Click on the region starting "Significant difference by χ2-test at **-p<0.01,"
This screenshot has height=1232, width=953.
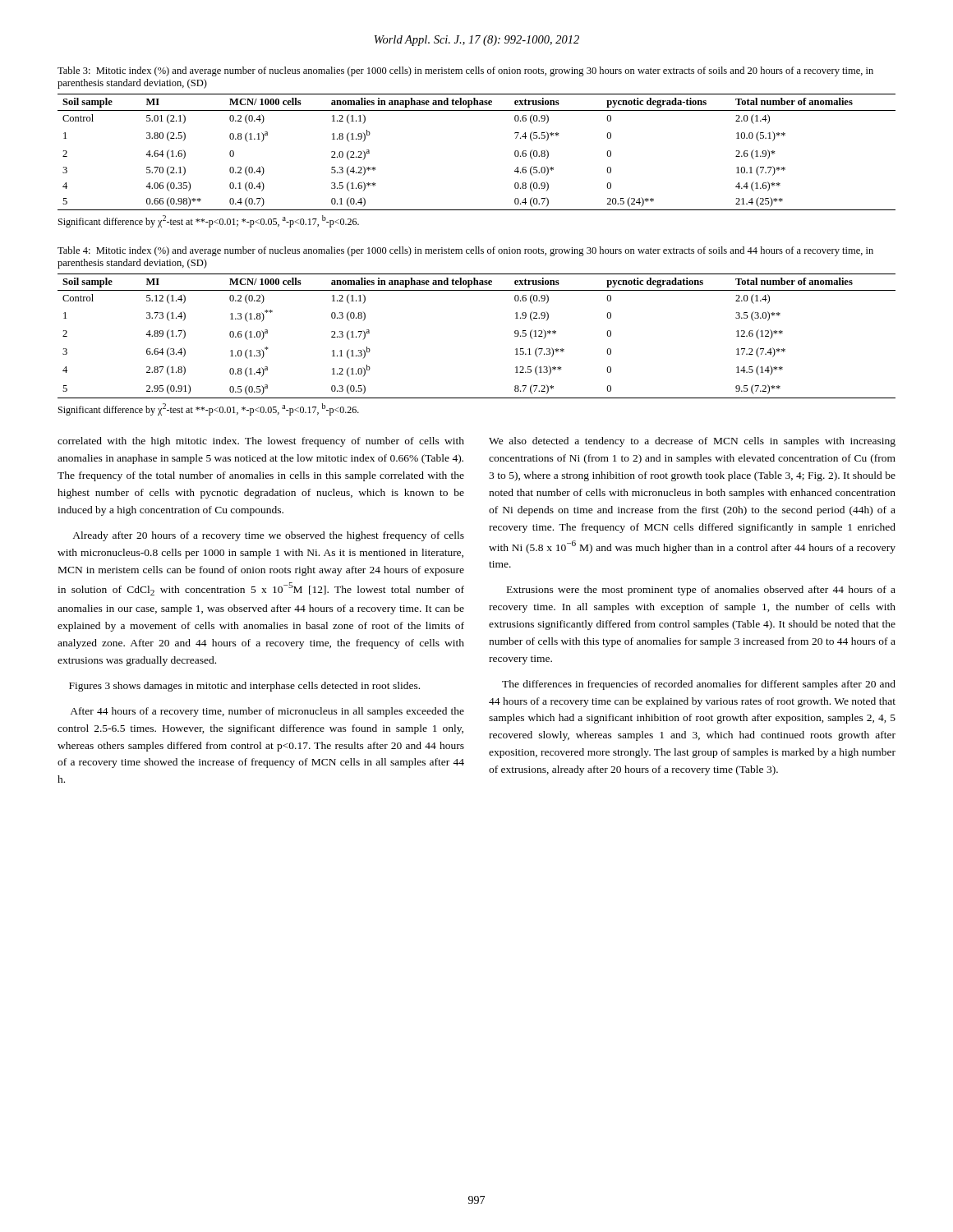[208, 409]
